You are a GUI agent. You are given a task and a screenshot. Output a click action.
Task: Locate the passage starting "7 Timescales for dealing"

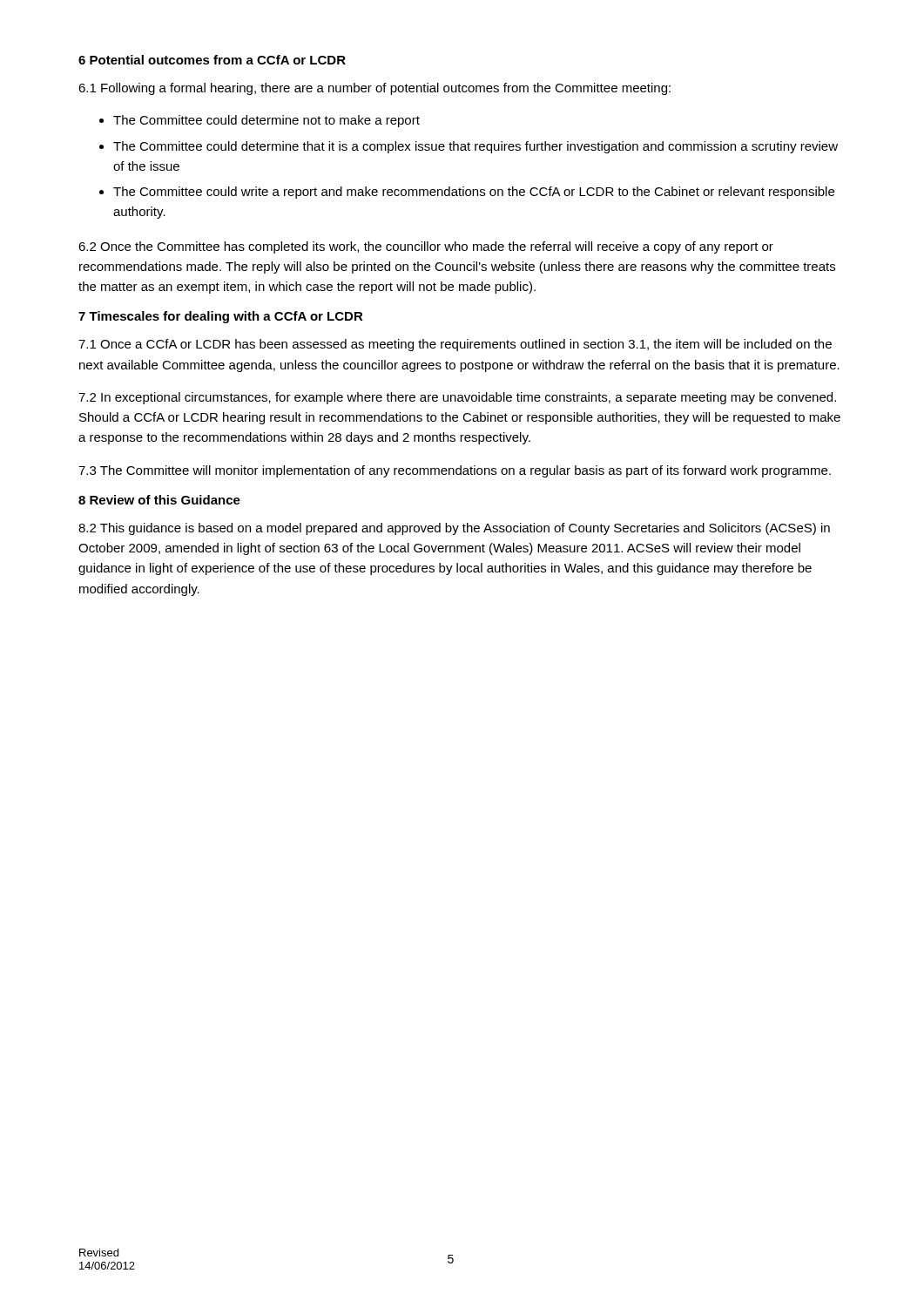click(221, 316)
